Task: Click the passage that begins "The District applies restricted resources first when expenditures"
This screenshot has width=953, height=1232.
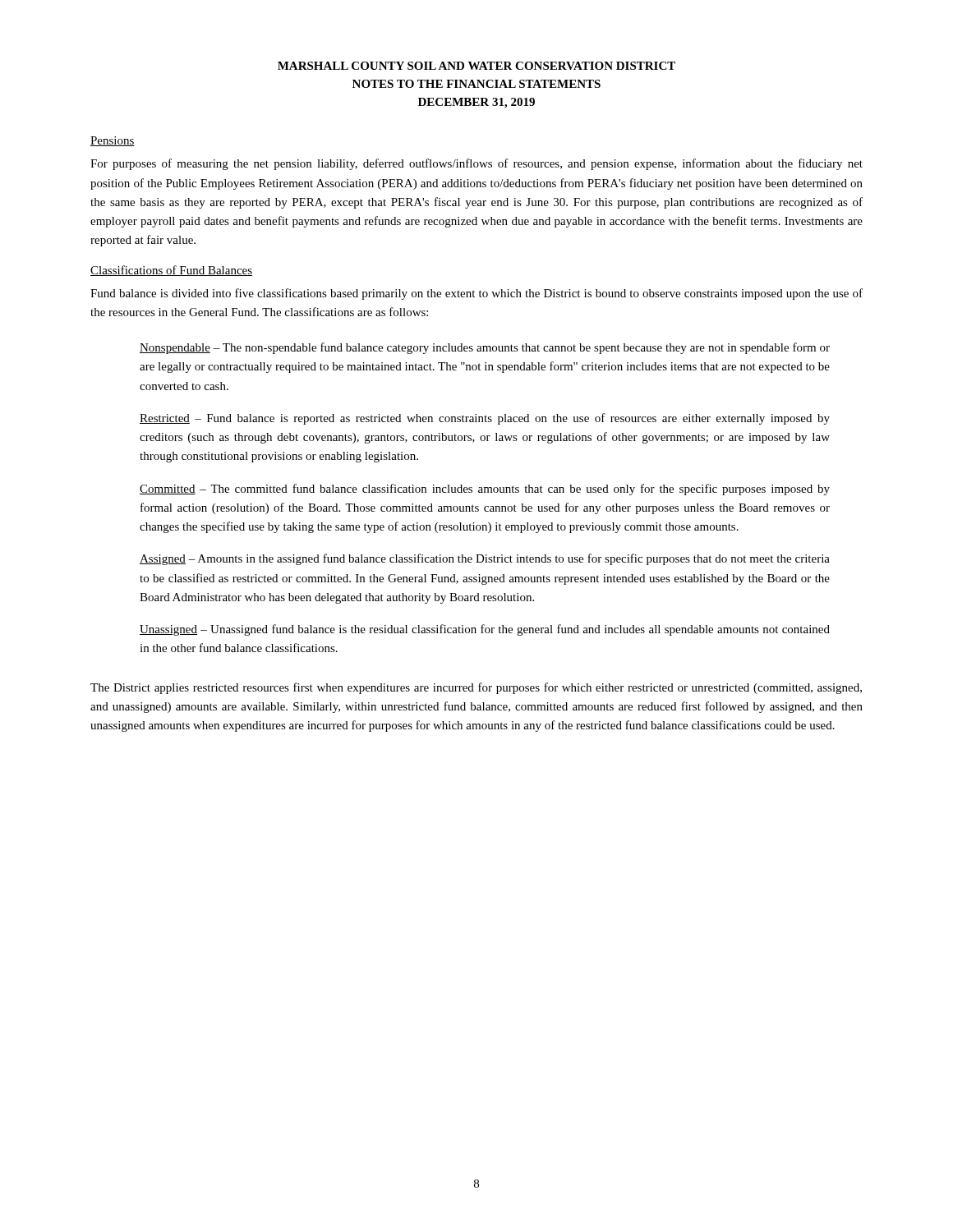Action: coord(476,707)
